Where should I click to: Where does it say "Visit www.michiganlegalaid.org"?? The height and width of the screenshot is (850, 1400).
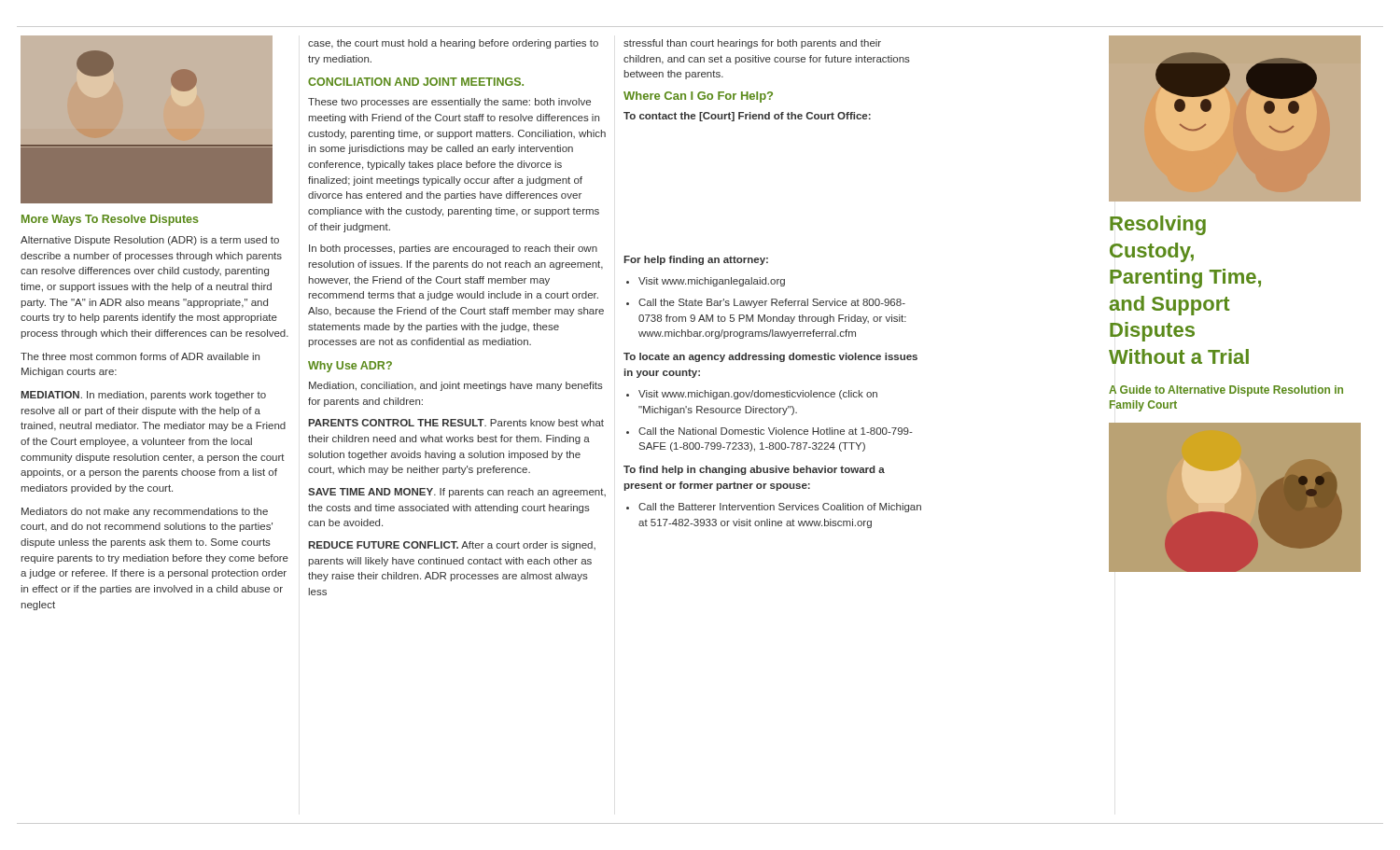coord(773,281)
